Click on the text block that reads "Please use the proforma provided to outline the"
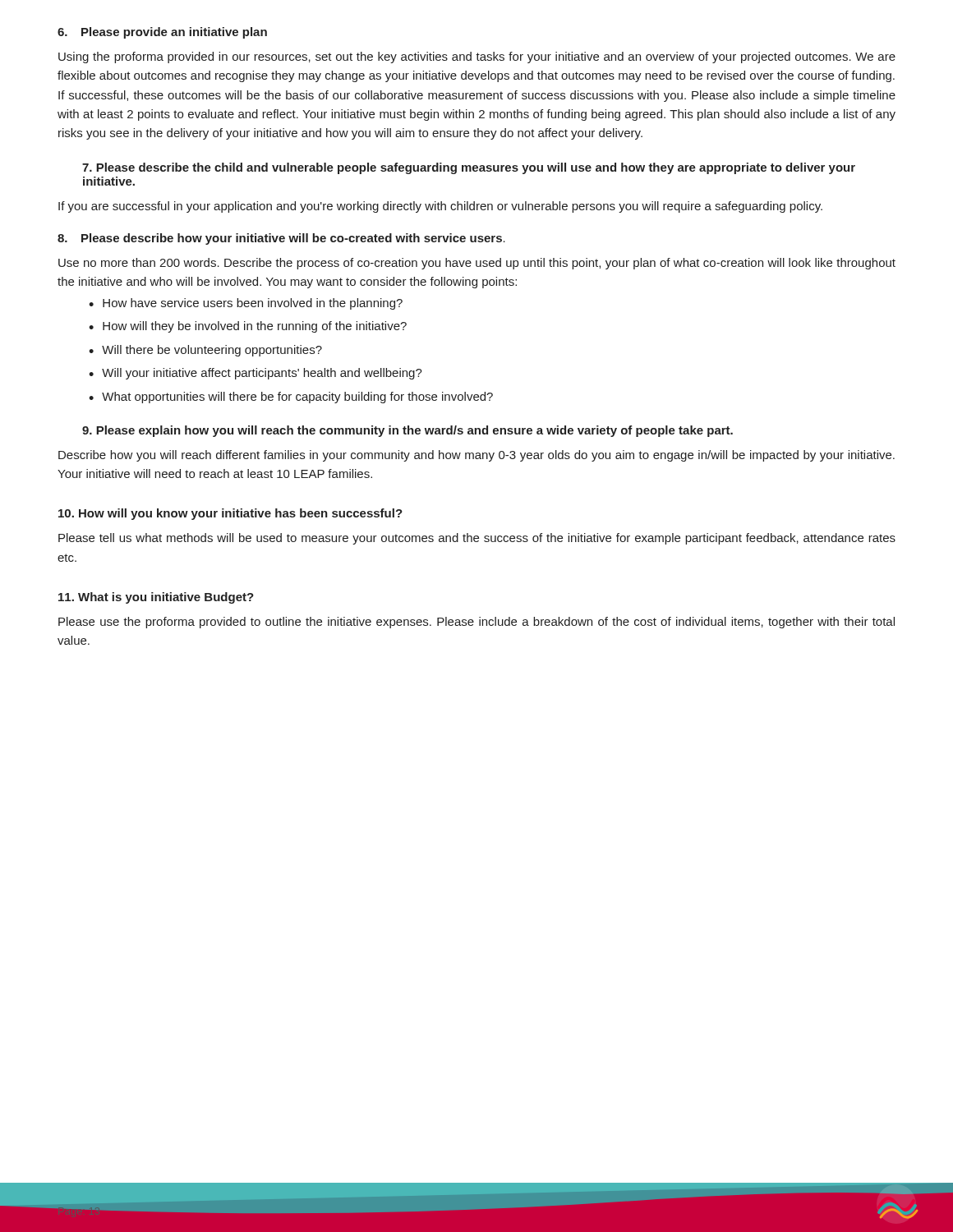Screen dimensions: 1232x953 click(x=476, y=631)
